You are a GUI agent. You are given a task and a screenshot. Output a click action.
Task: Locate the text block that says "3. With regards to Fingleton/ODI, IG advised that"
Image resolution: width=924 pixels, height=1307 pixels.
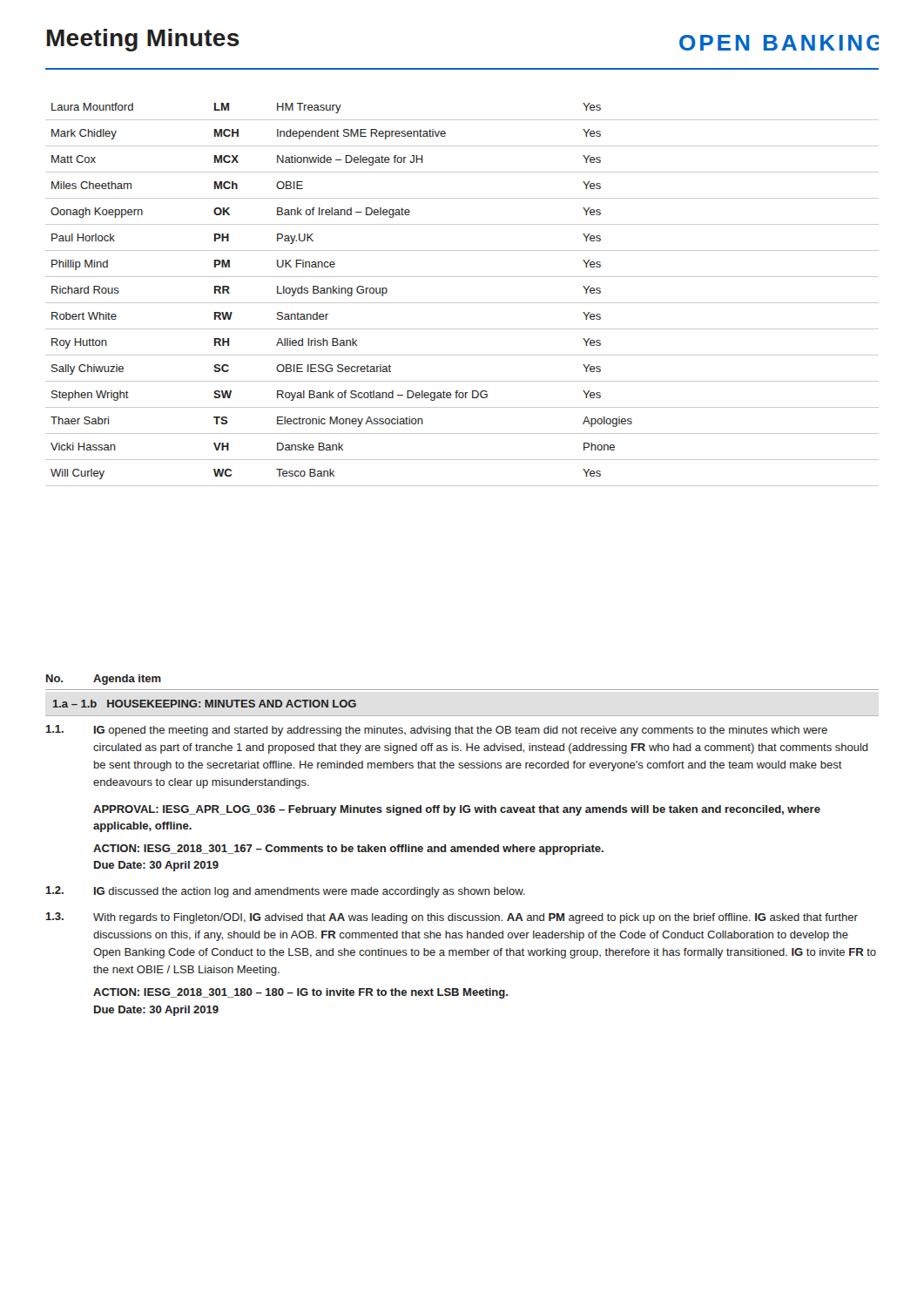point(462,963)
